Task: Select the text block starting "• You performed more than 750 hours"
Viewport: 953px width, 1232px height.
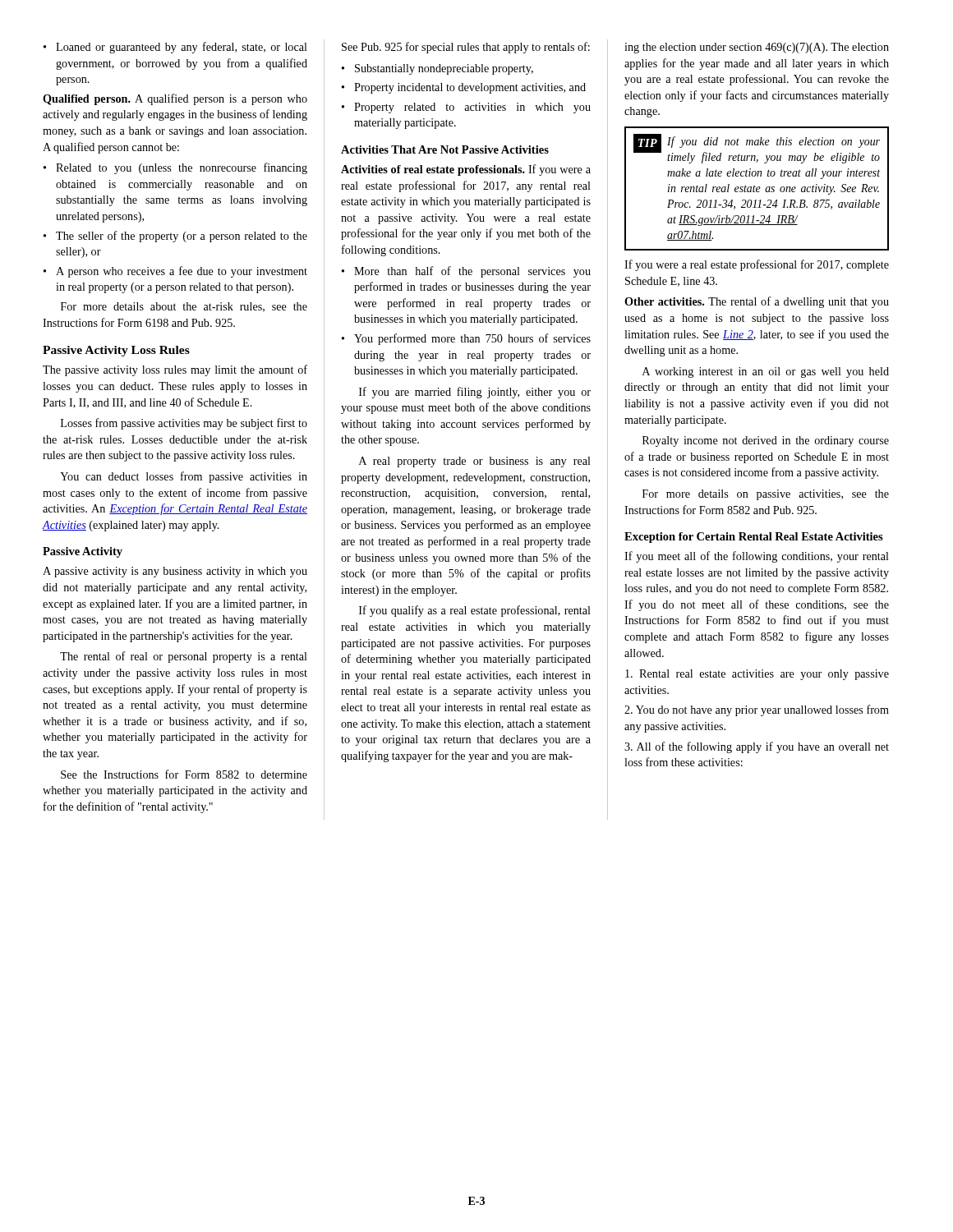Action: pos(466,355)
